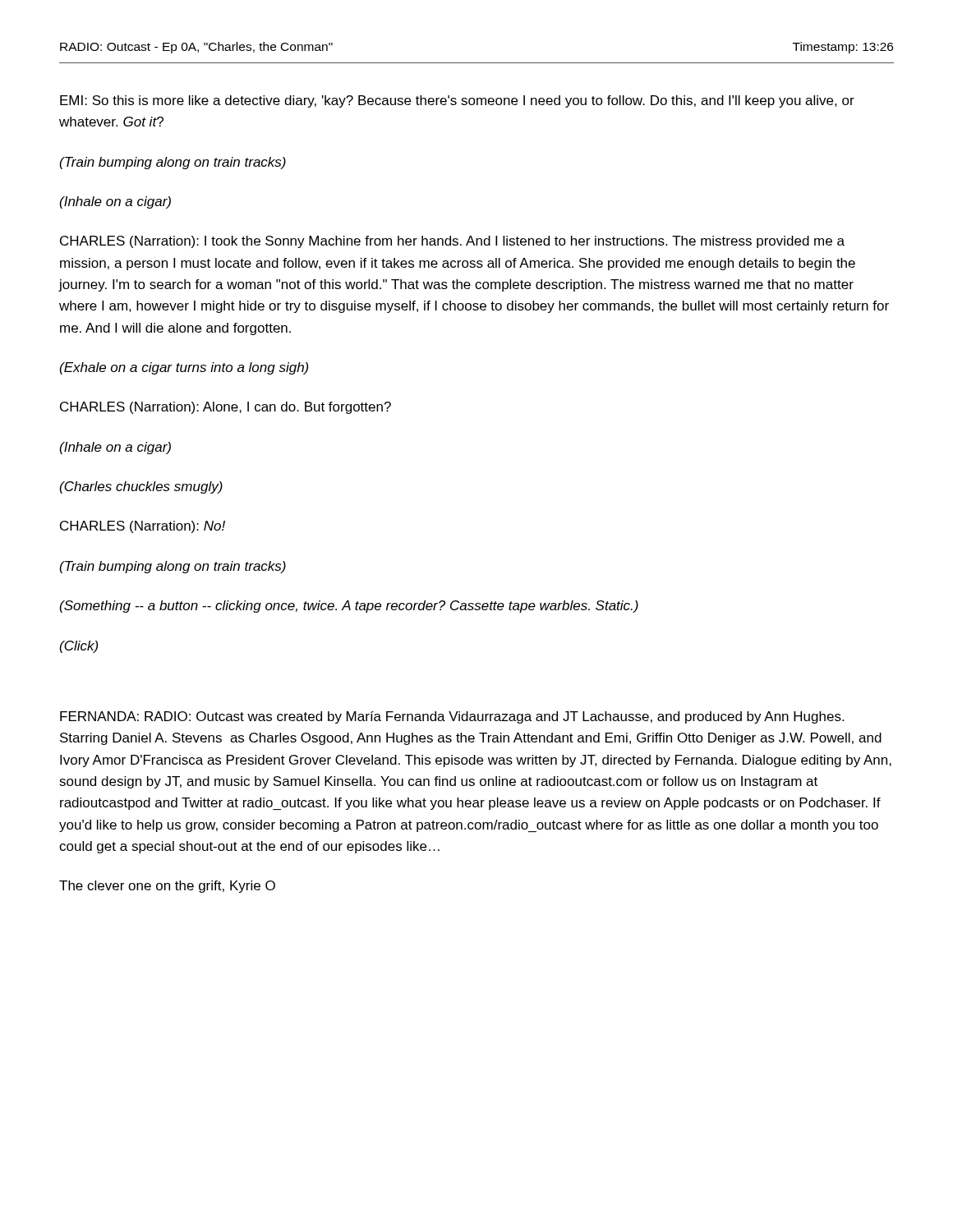Point to the block beginning "(Something -- a button -- clicking once, twice."

pyautogui.click(x=349, y=606)
